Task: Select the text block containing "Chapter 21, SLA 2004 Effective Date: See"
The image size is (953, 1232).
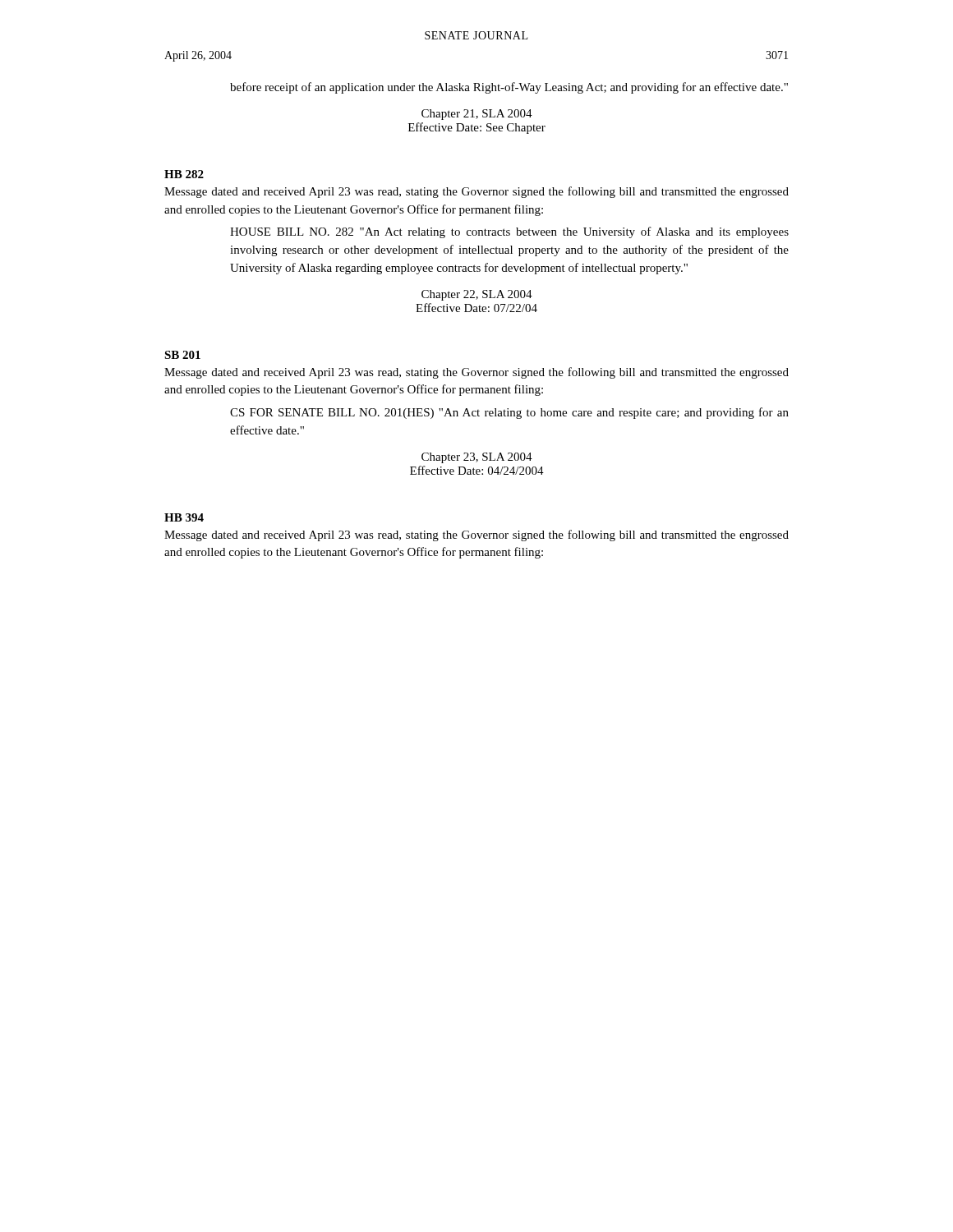Action: tap(476, 120)
